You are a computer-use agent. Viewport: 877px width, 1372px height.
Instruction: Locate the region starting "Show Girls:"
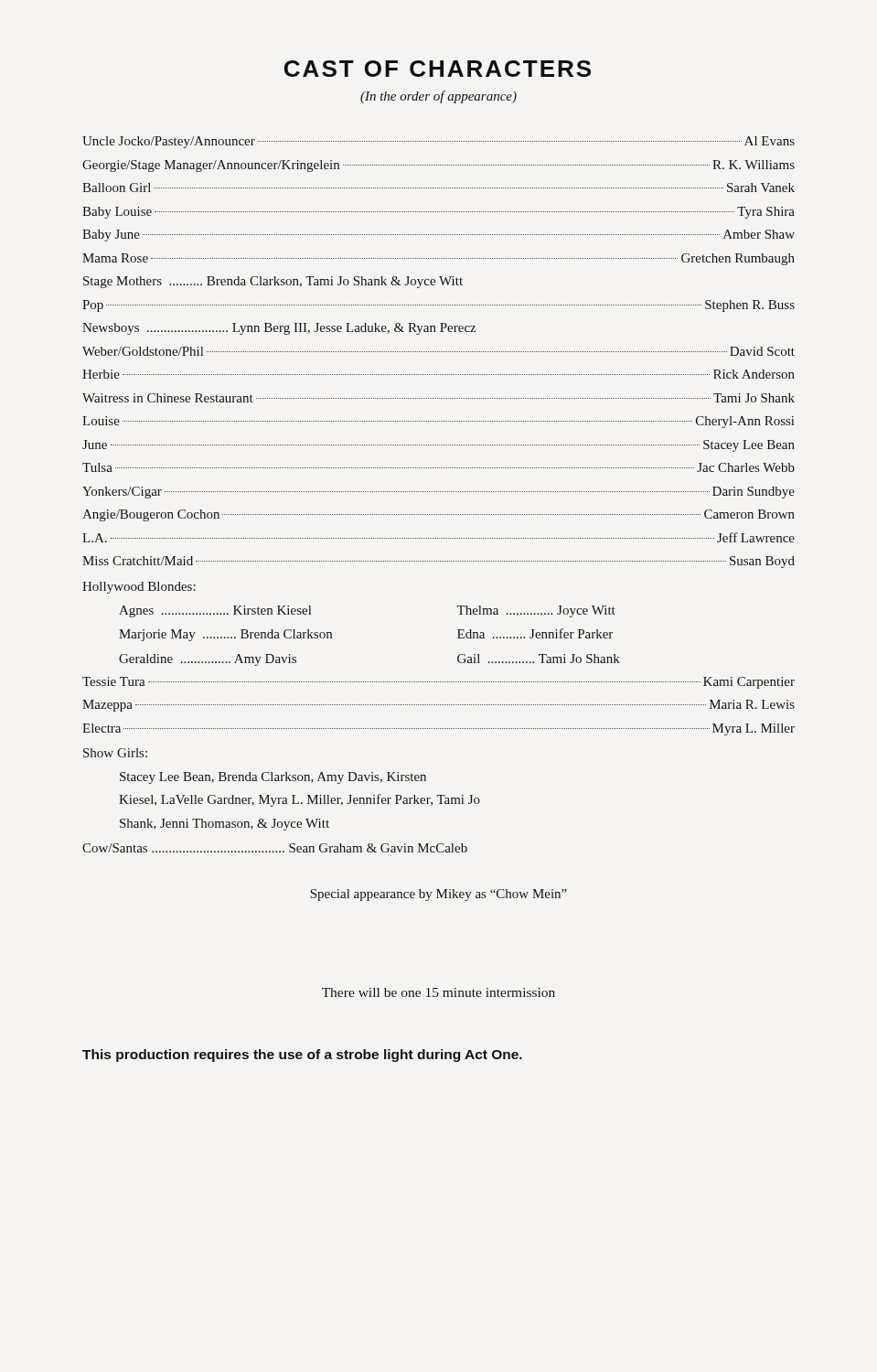(115, 753)
